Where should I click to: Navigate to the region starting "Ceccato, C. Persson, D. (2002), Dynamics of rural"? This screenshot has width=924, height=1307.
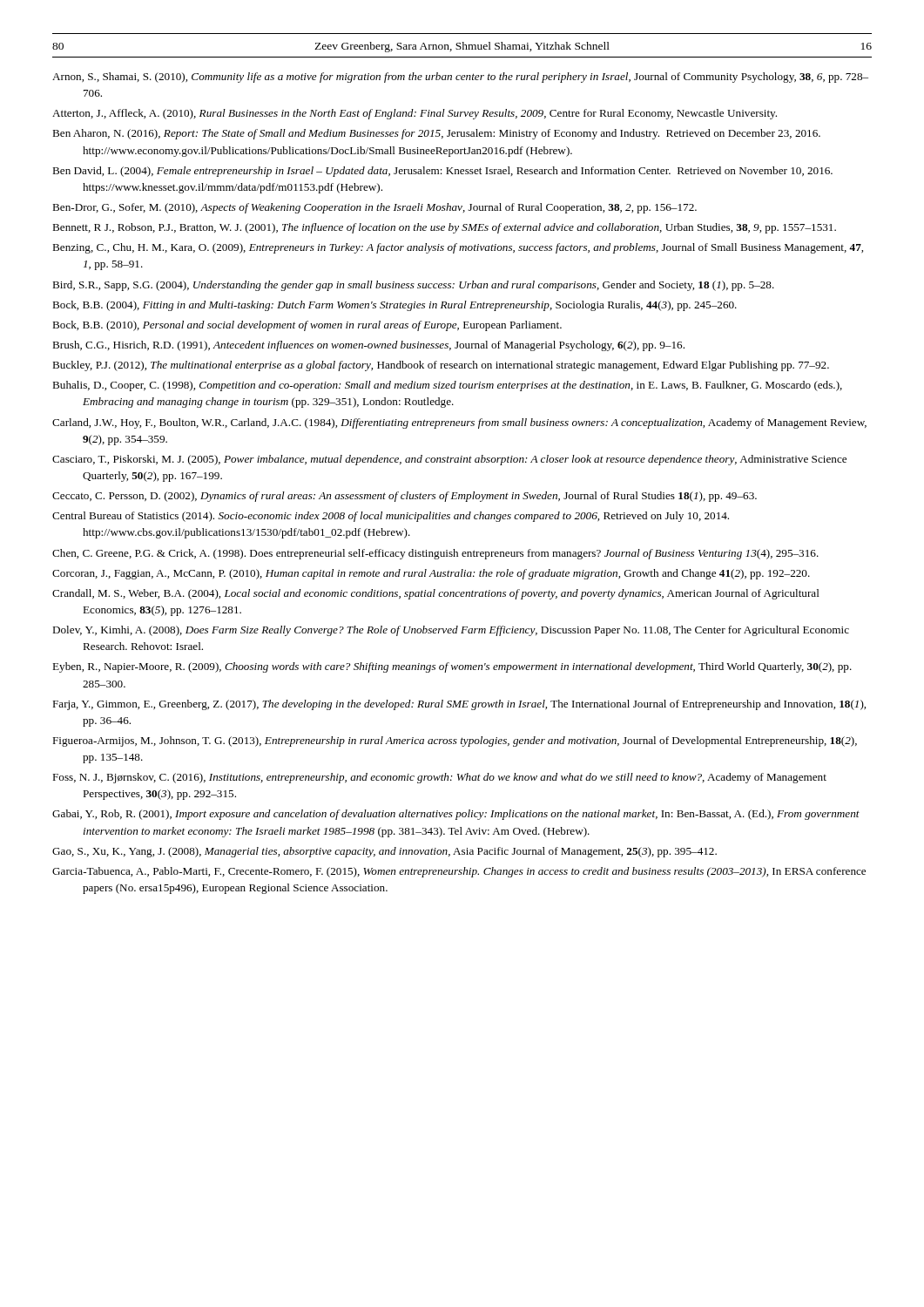tap(405, 495)
